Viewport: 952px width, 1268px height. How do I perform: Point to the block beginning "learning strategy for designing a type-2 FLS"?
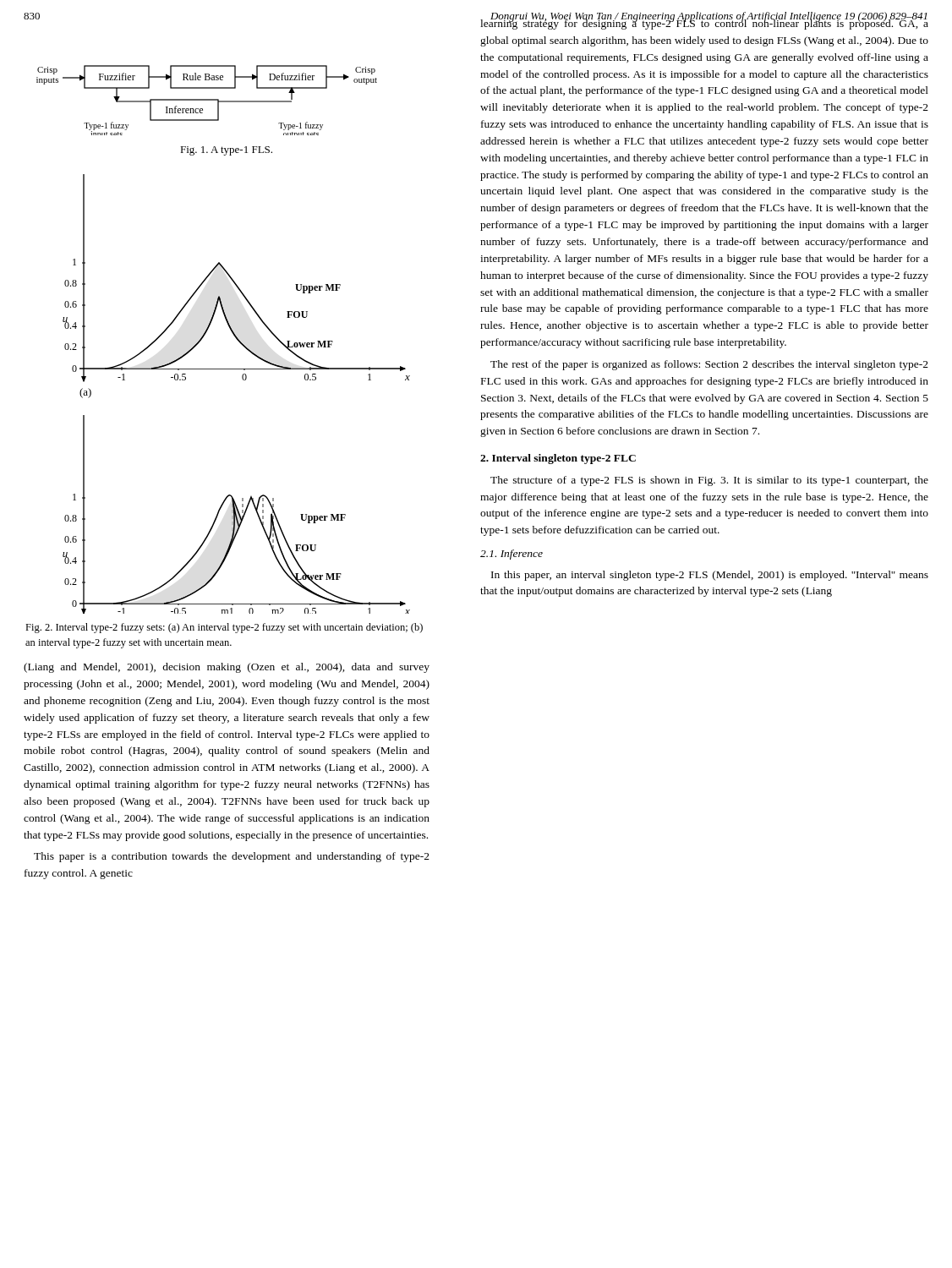click(x=704, y=227)
